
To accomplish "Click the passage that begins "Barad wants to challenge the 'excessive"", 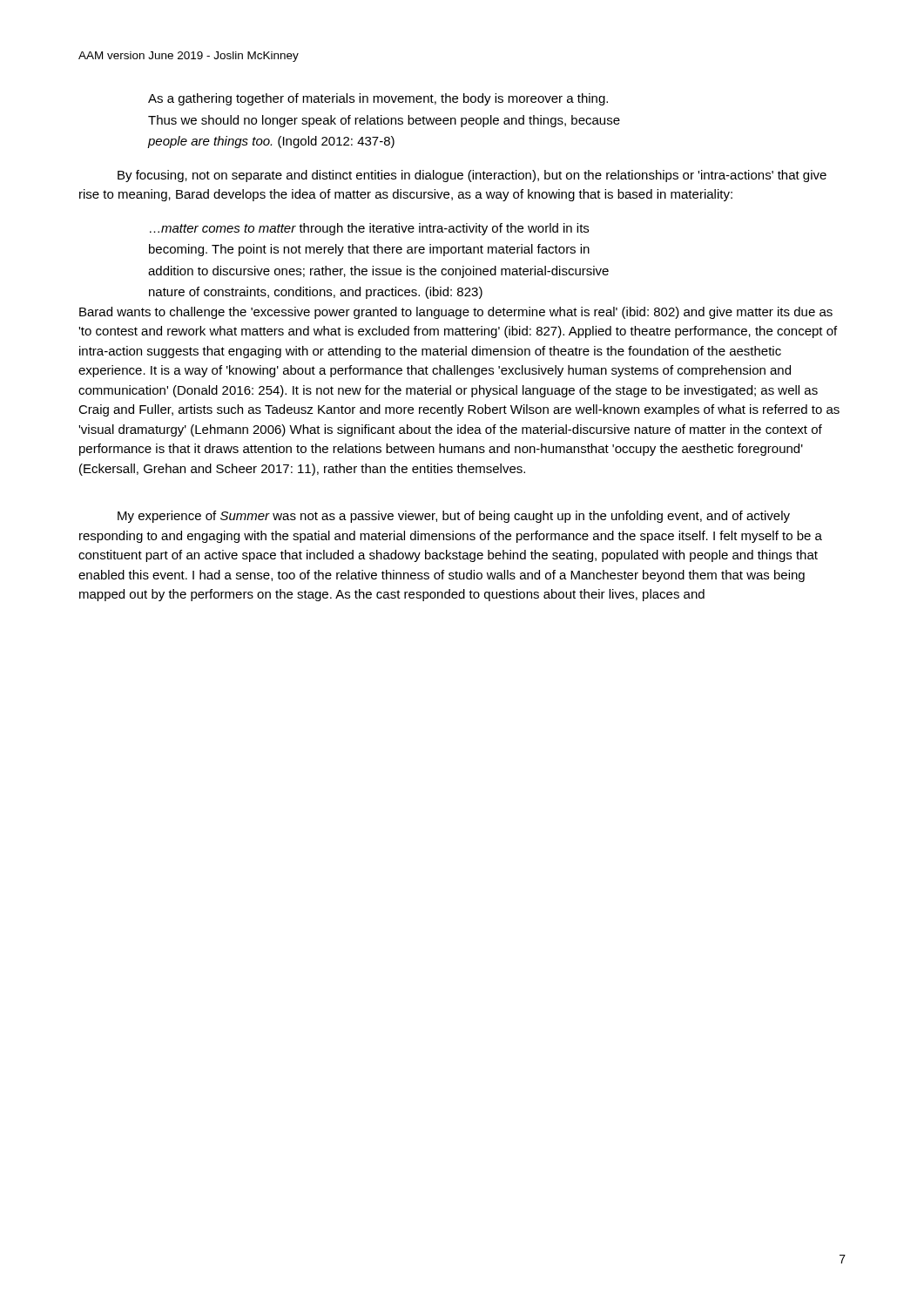I will point(459,390).
